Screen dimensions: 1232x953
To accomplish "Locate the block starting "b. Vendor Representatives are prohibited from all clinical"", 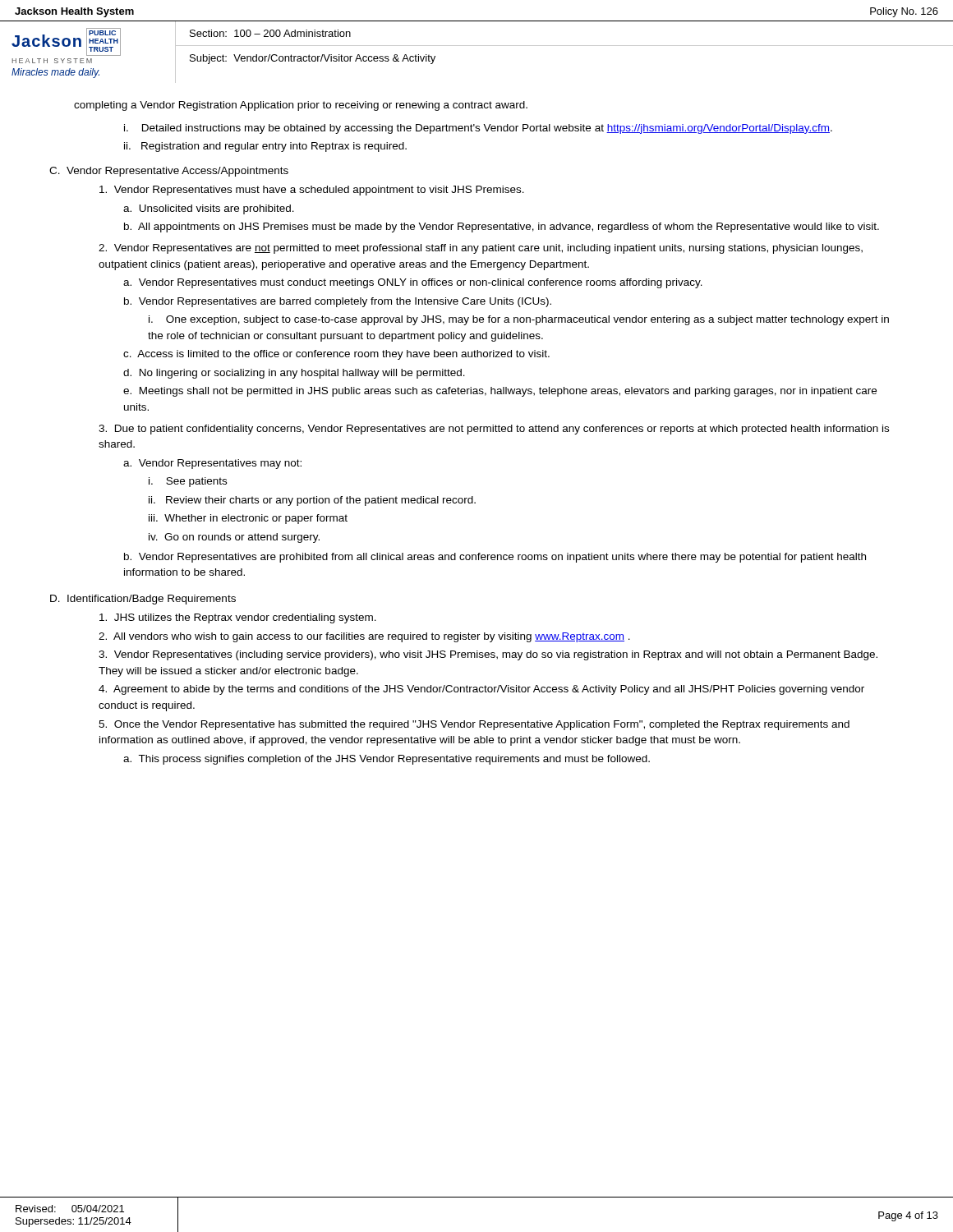I will (495, 564).
